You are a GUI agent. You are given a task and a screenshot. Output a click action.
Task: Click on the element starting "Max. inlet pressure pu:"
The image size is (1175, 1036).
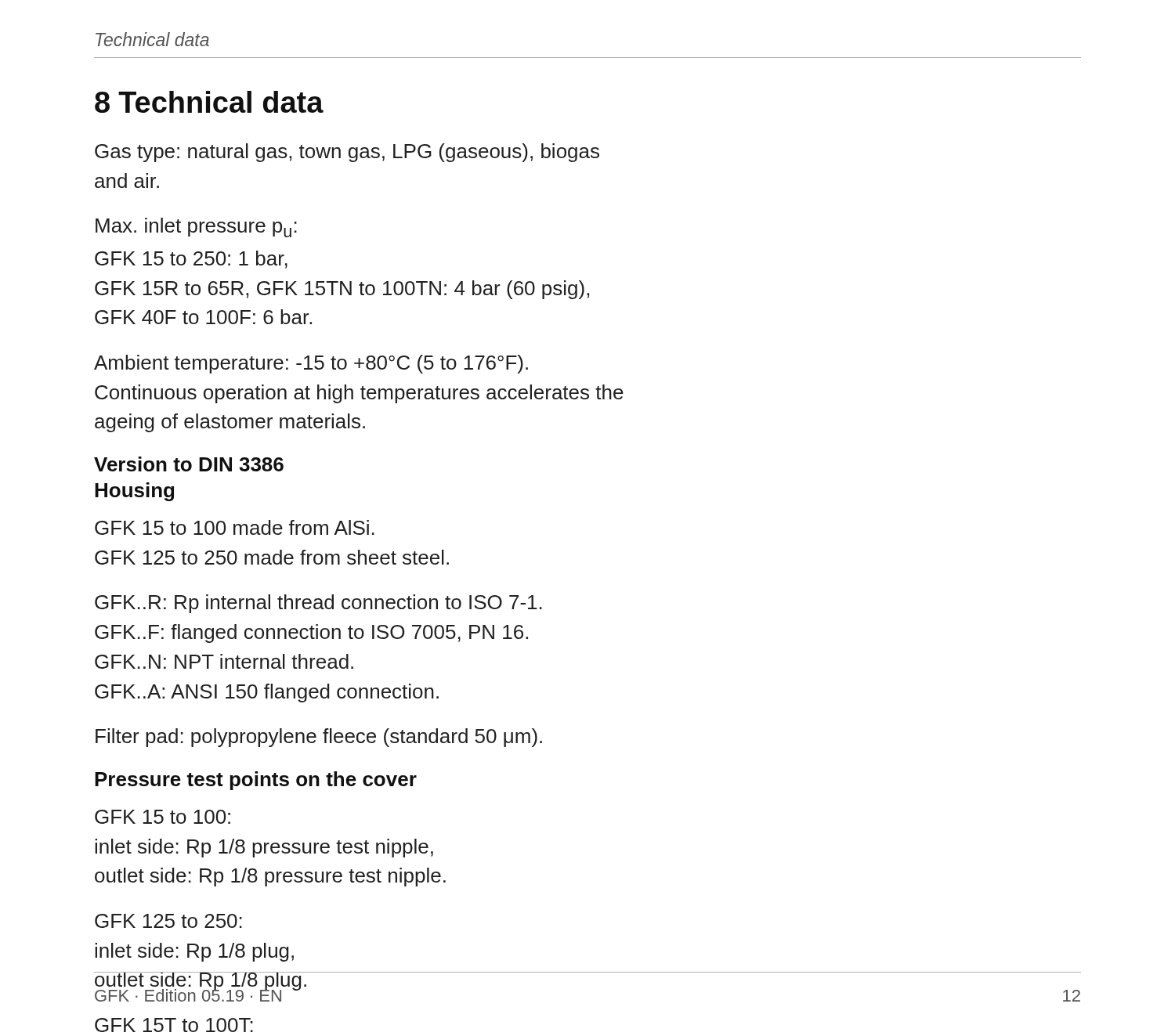click(x=342, y=272)
